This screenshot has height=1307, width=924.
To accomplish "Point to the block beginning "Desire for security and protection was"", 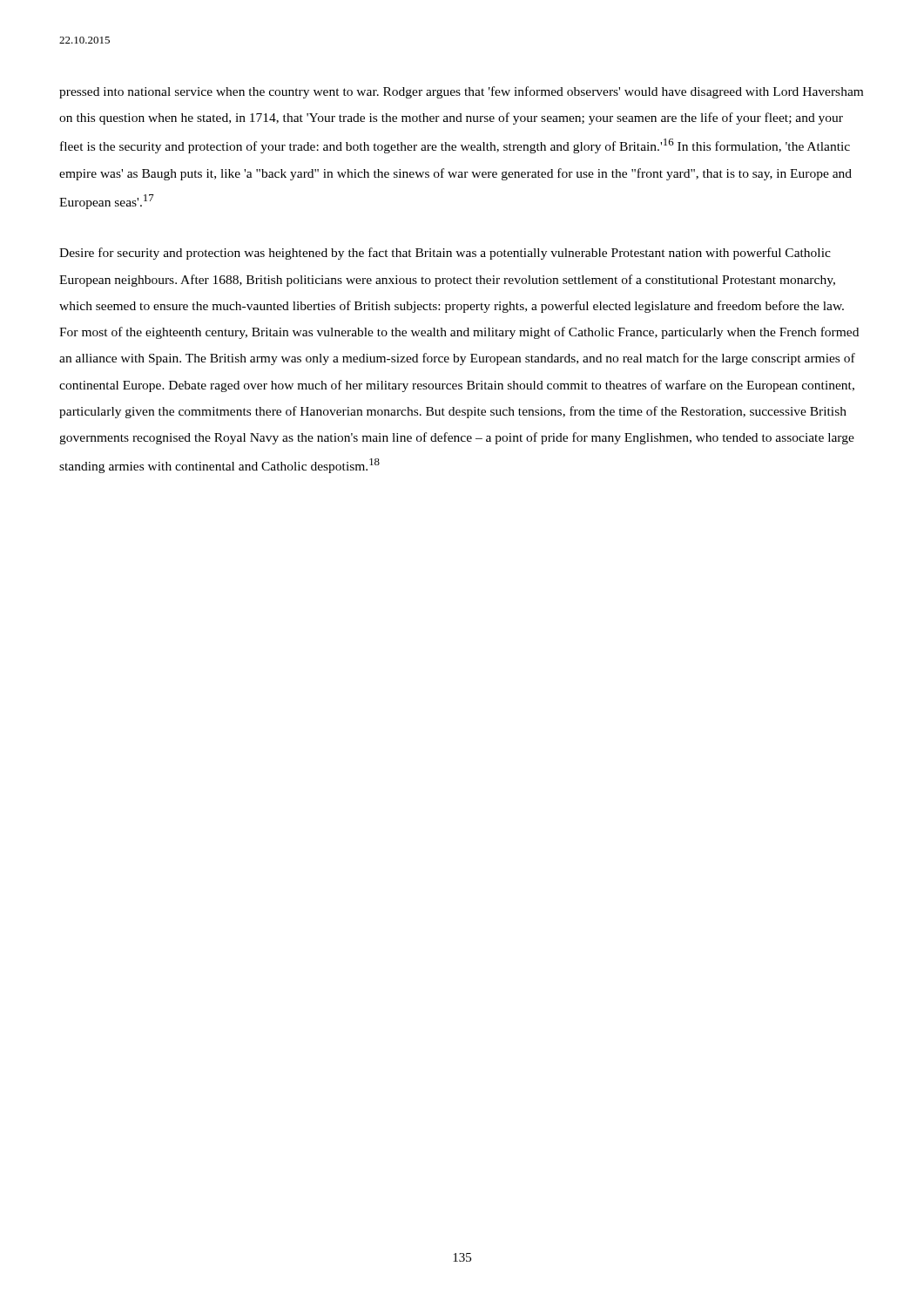I will tap(459, 359).
